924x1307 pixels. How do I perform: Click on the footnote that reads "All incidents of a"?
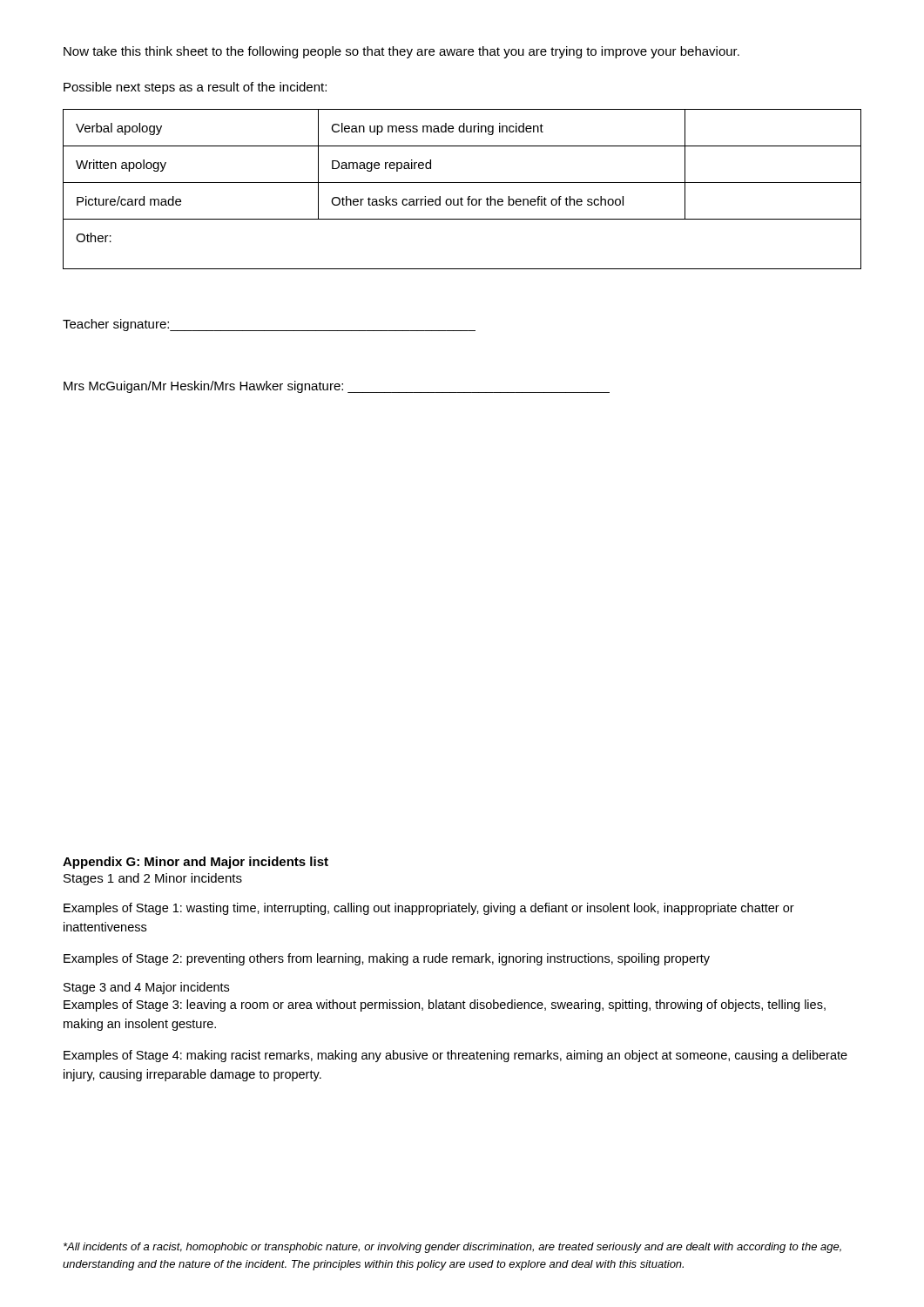(x=453, y=1255)
